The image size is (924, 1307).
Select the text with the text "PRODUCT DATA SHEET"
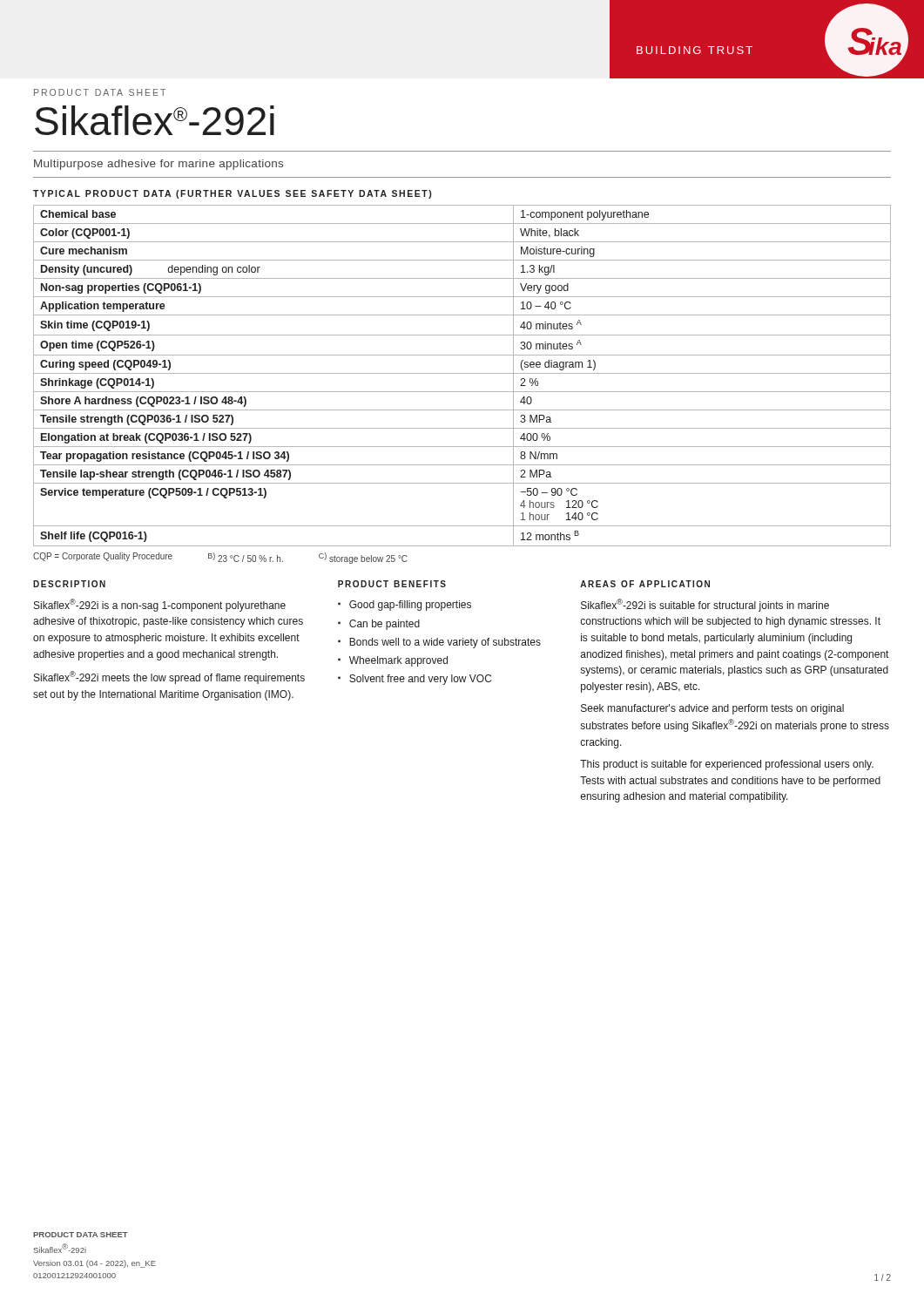tap(100, 92)
